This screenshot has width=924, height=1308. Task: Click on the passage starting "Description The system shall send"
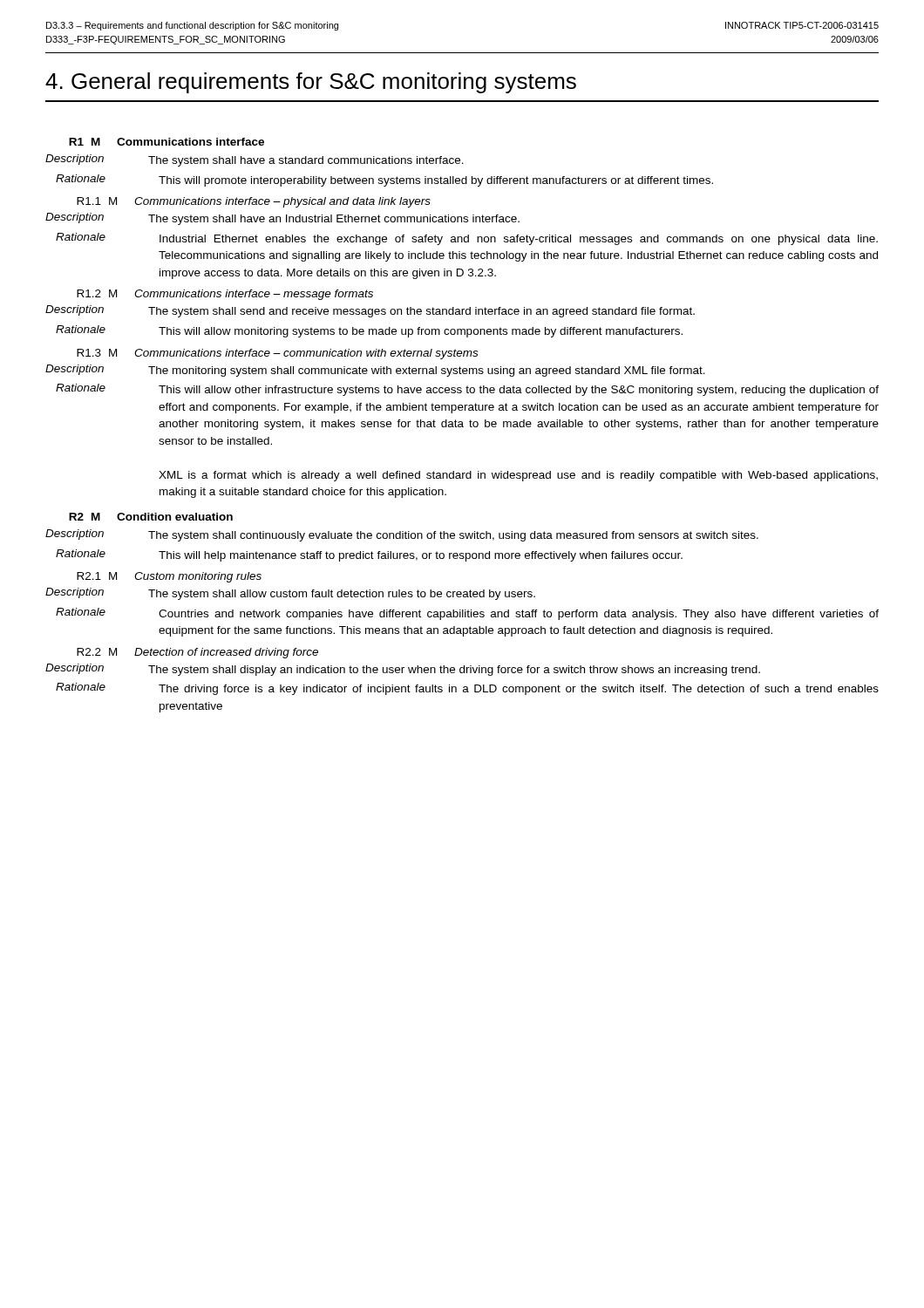tap(462, 311)
